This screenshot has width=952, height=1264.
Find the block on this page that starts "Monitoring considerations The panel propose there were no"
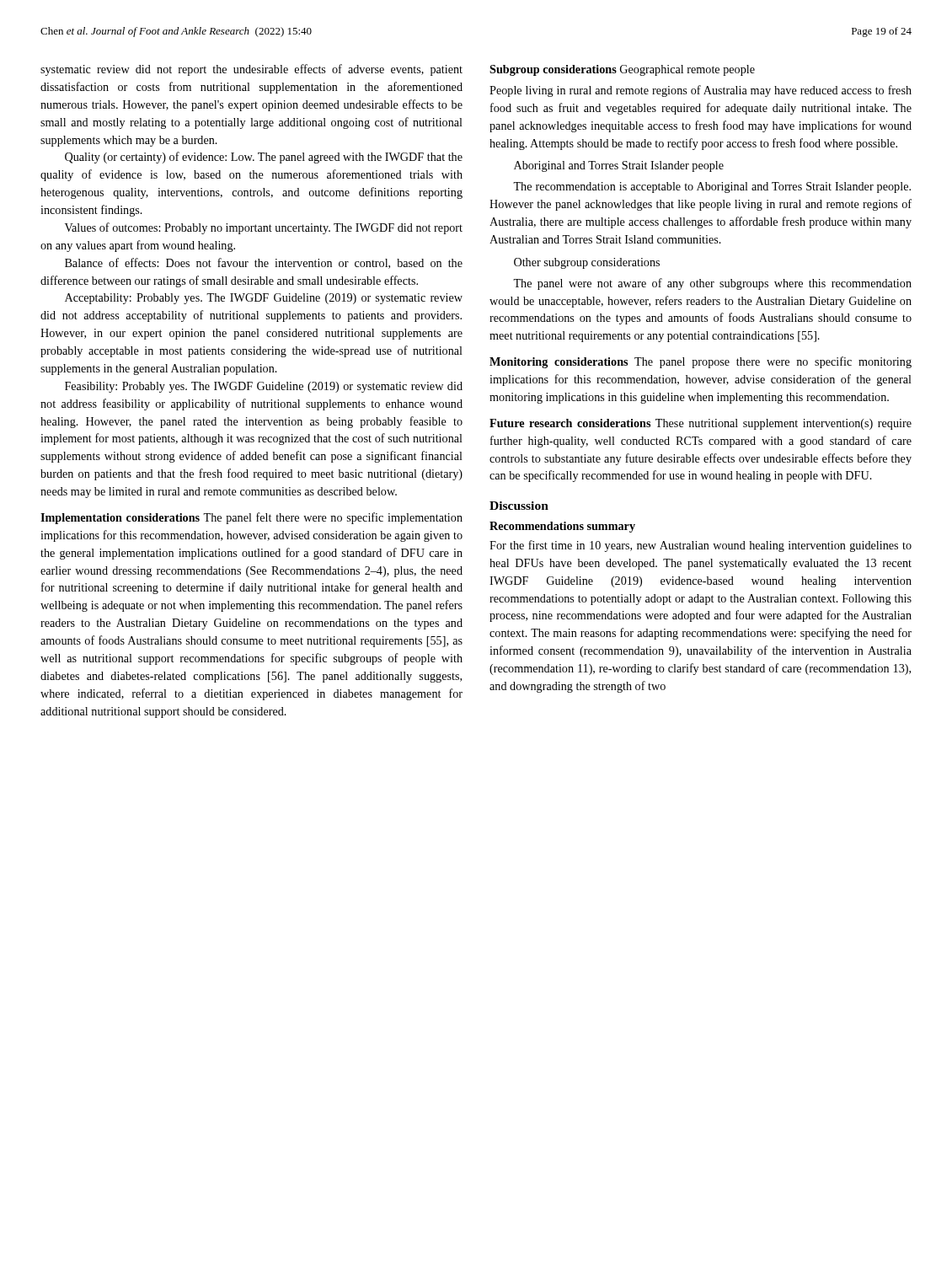click(x=701, y=380)
